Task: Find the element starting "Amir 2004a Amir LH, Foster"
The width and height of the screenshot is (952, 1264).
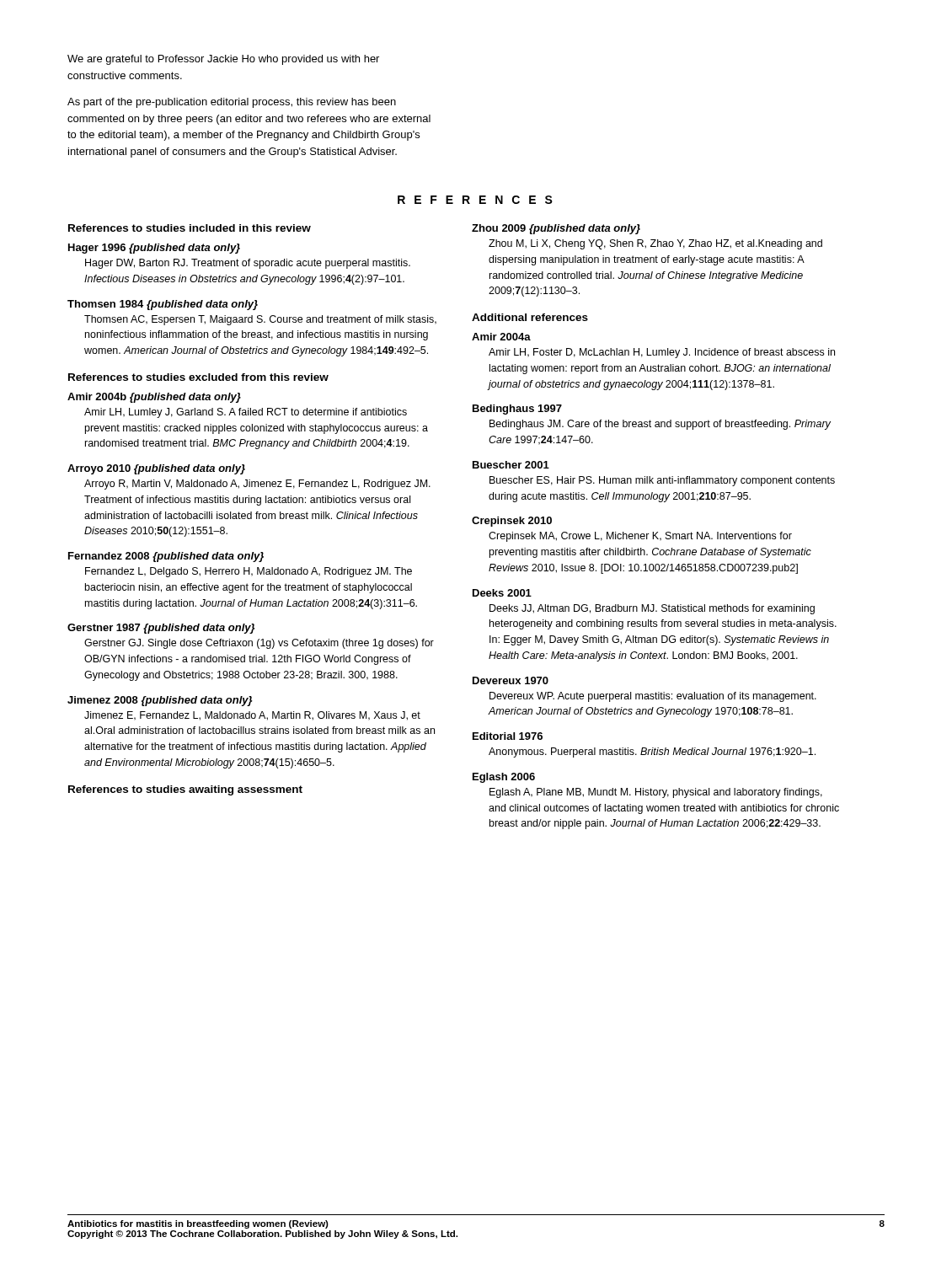Action: tap(657, 361)
